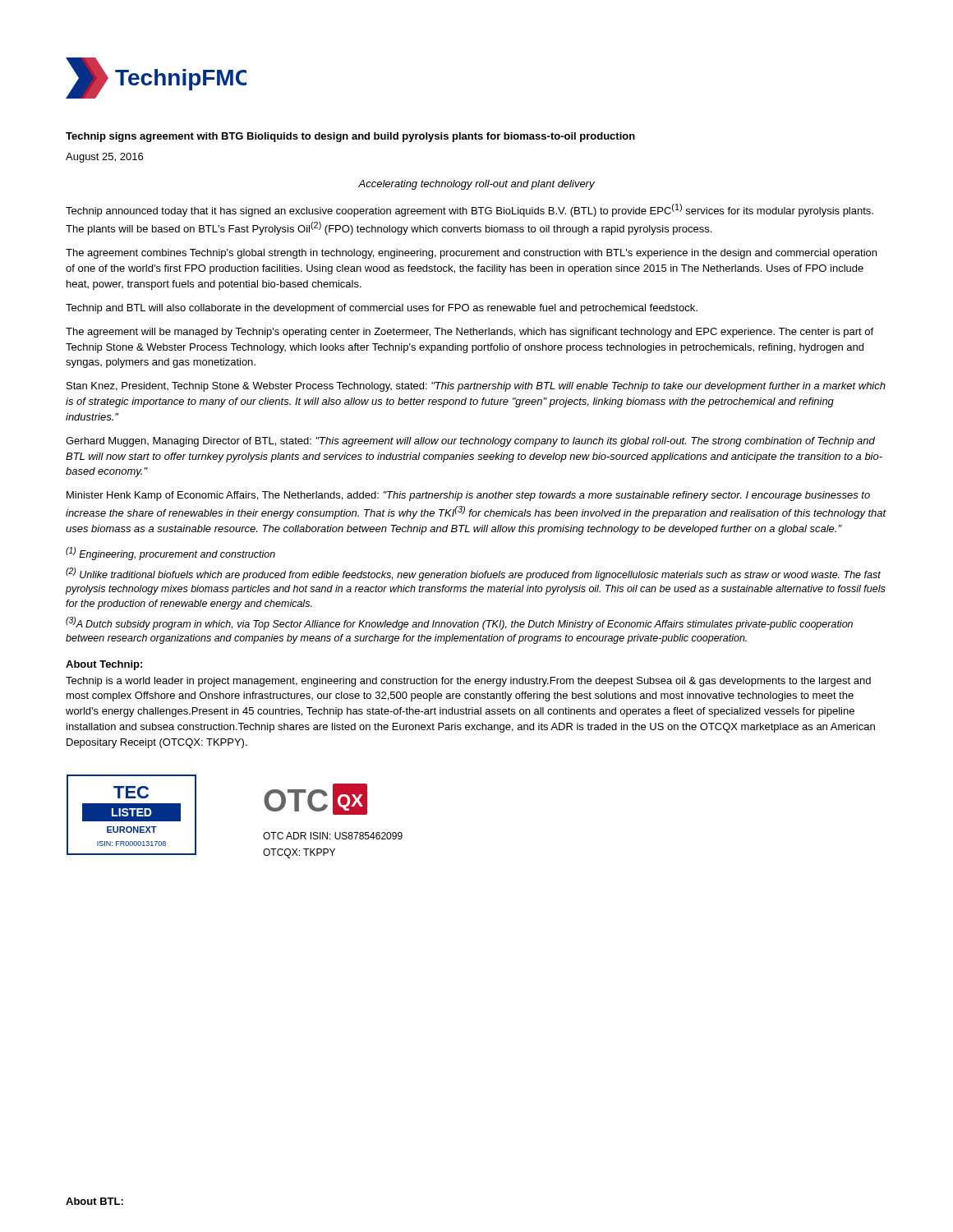The image size is (953, 1232).
Task: Locate the text starting "Technip is a world leader in"
Action: pos(476,712)
